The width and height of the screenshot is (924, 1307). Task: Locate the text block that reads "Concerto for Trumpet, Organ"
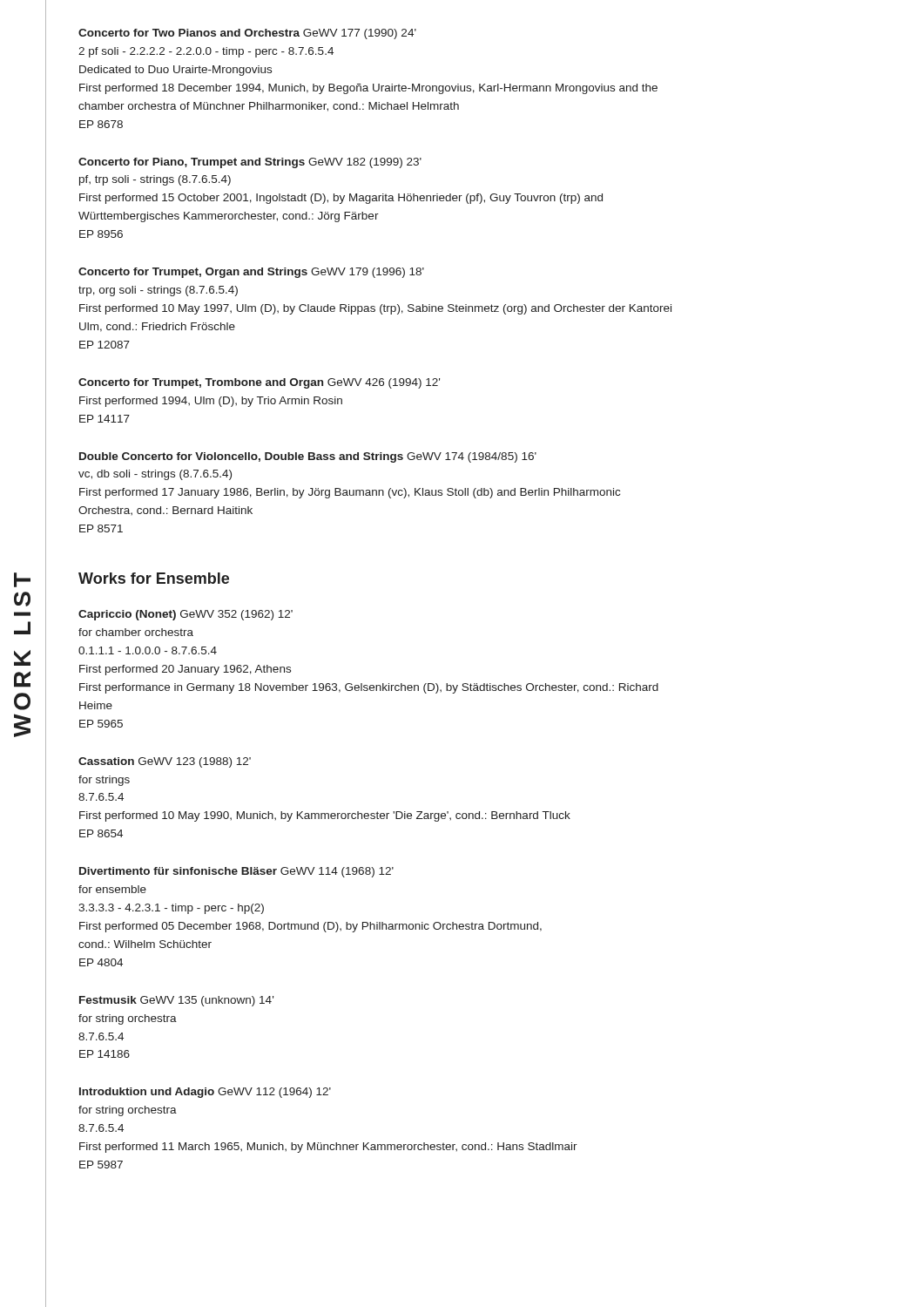(x=375, y=308)
